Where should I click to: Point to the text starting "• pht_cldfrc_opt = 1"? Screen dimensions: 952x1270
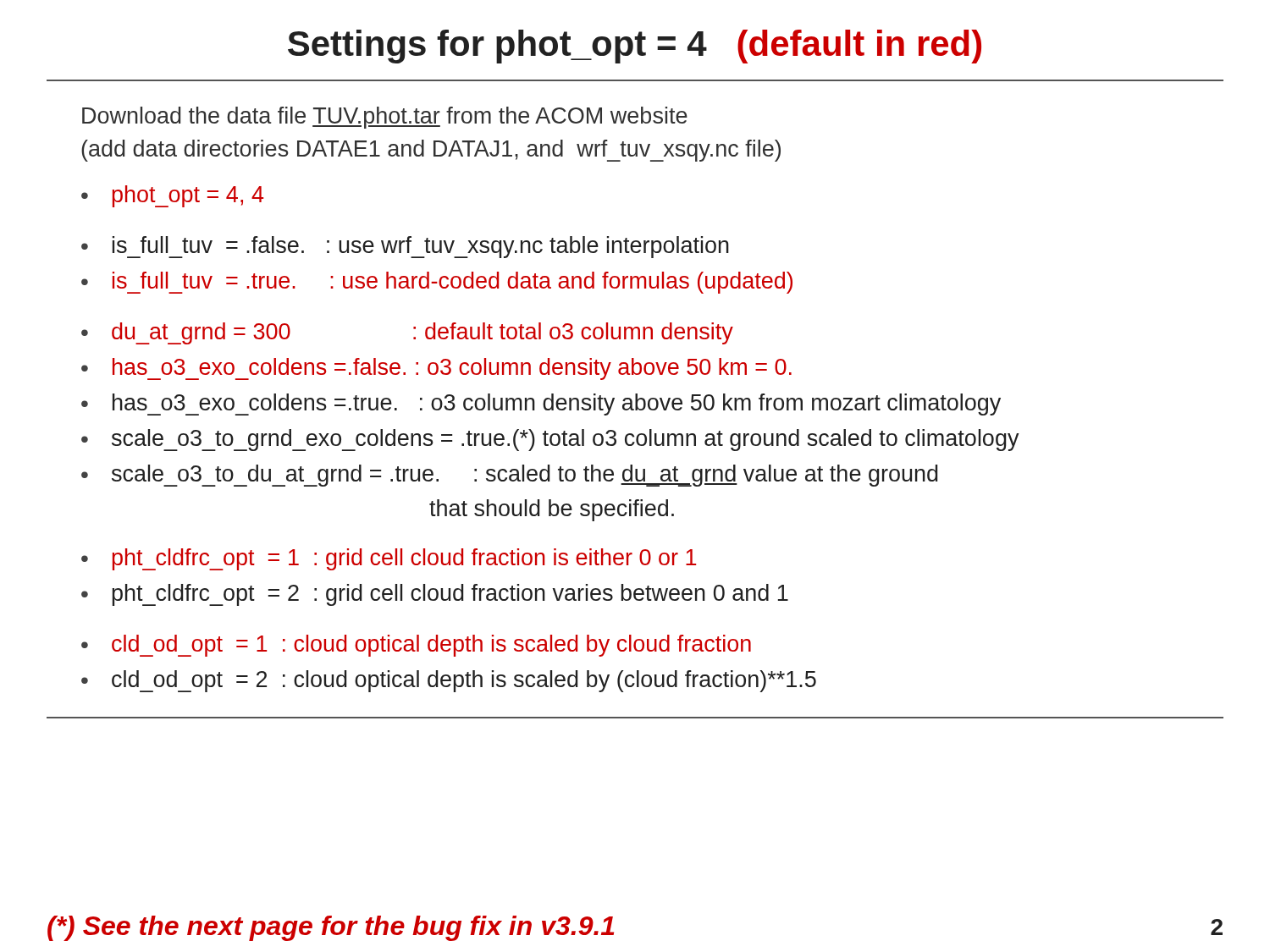(389, 559)
